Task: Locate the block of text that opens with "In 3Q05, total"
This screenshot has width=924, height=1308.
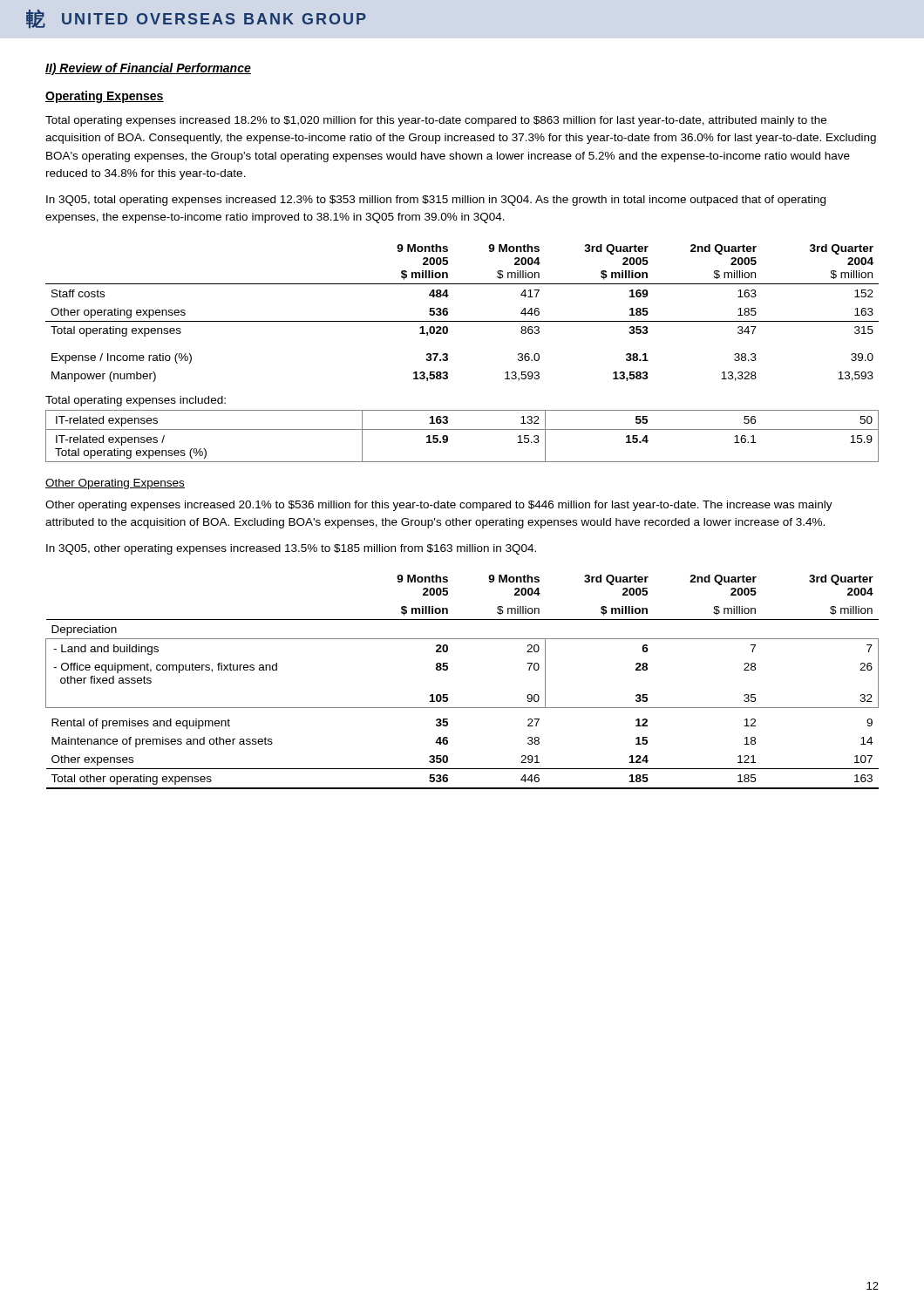Action: pyautogui.click(x=462, y=209)
